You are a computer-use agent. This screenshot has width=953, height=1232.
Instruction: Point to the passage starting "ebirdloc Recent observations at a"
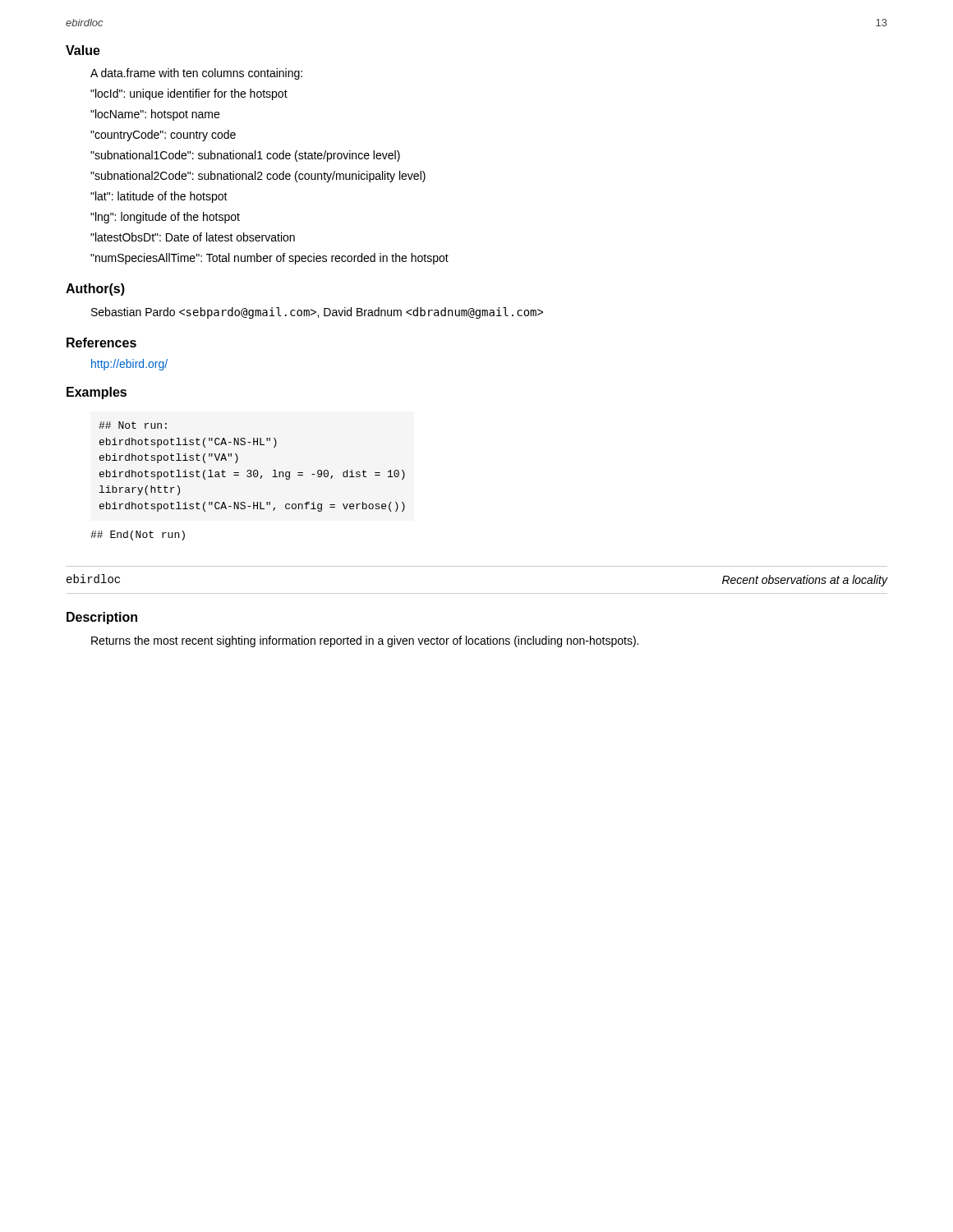89,580
